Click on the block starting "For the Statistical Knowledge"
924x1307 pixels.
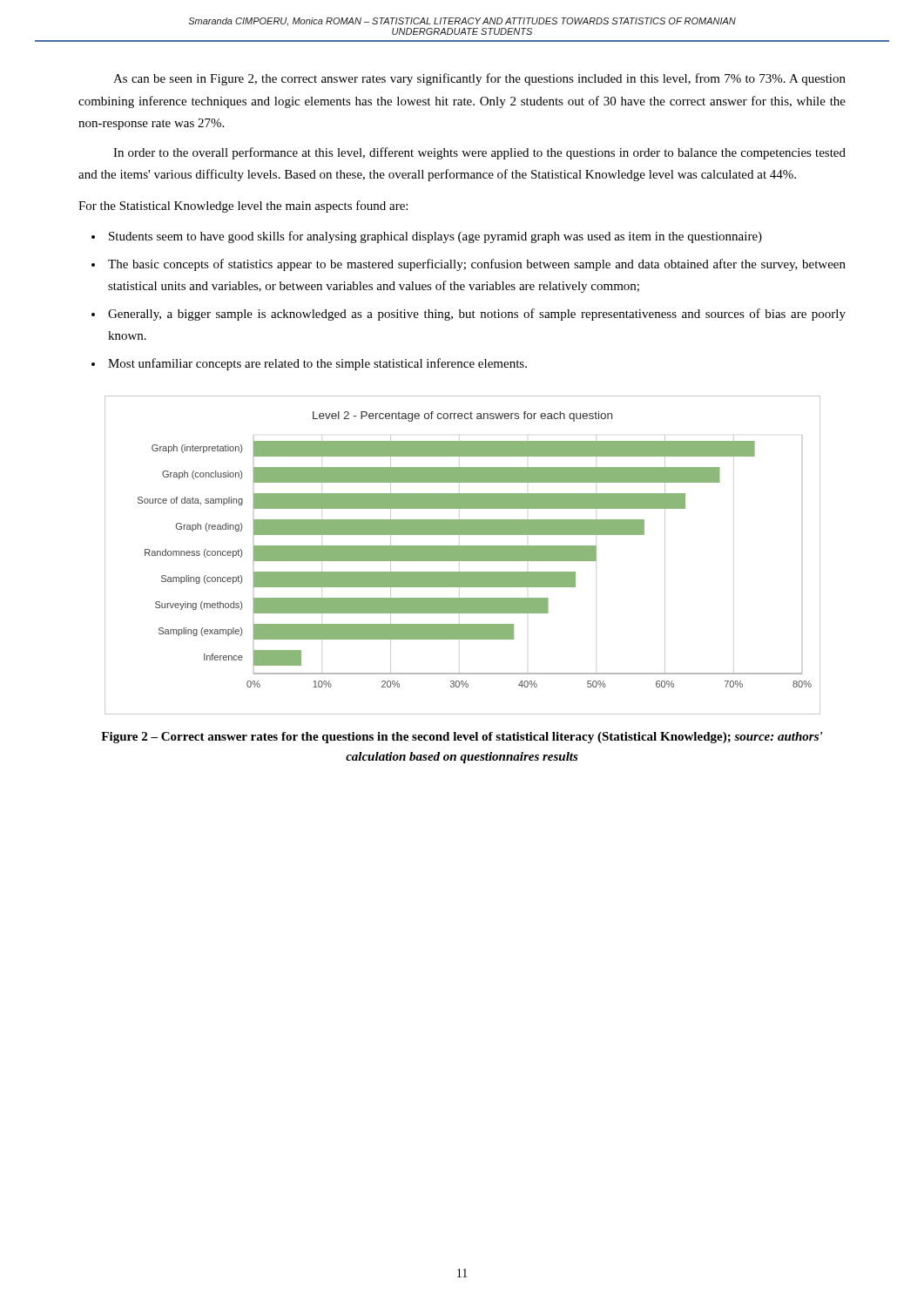[244, 205]
